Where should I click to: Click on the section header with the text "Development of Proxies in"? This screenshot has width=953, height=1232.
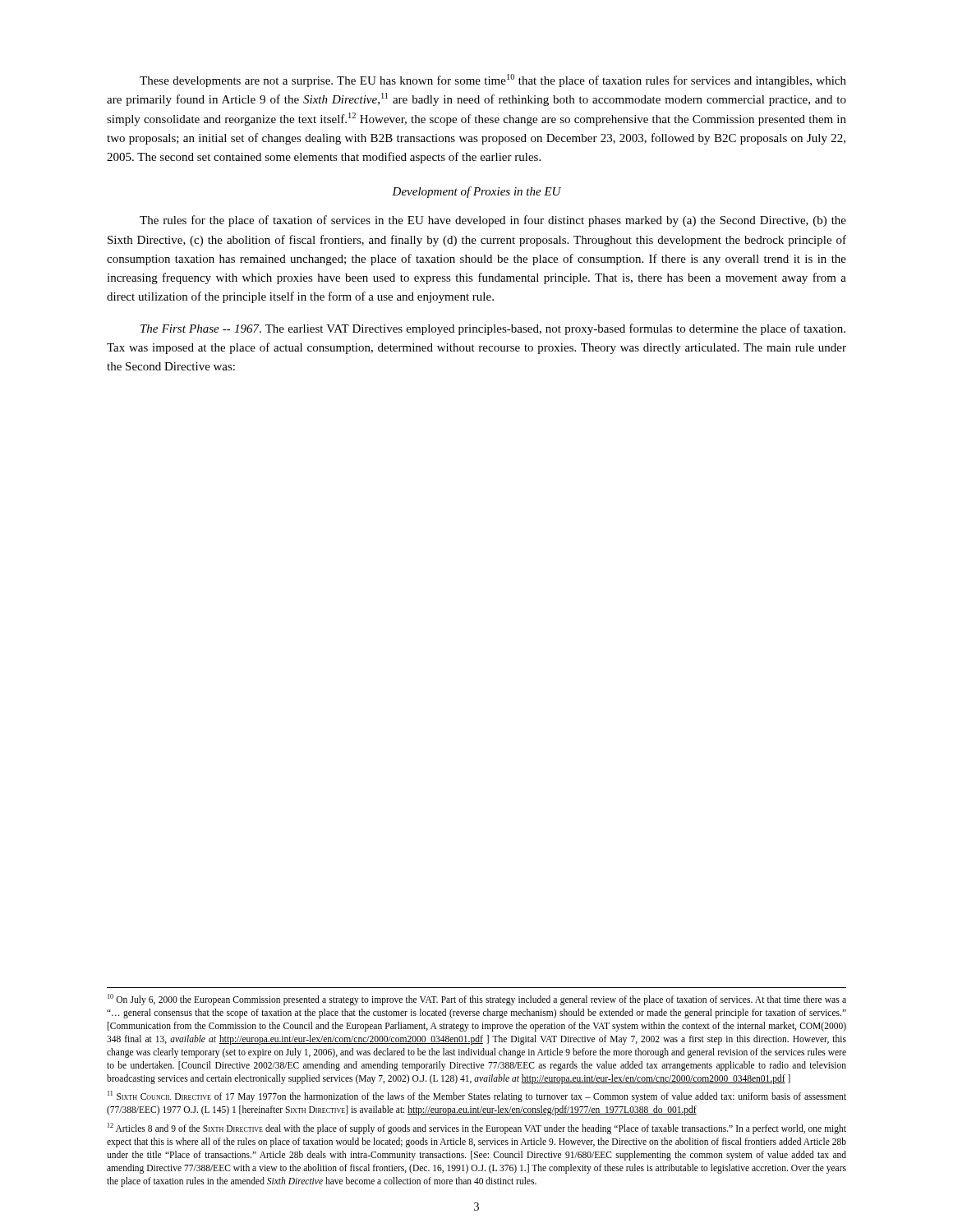pos(476,192)
